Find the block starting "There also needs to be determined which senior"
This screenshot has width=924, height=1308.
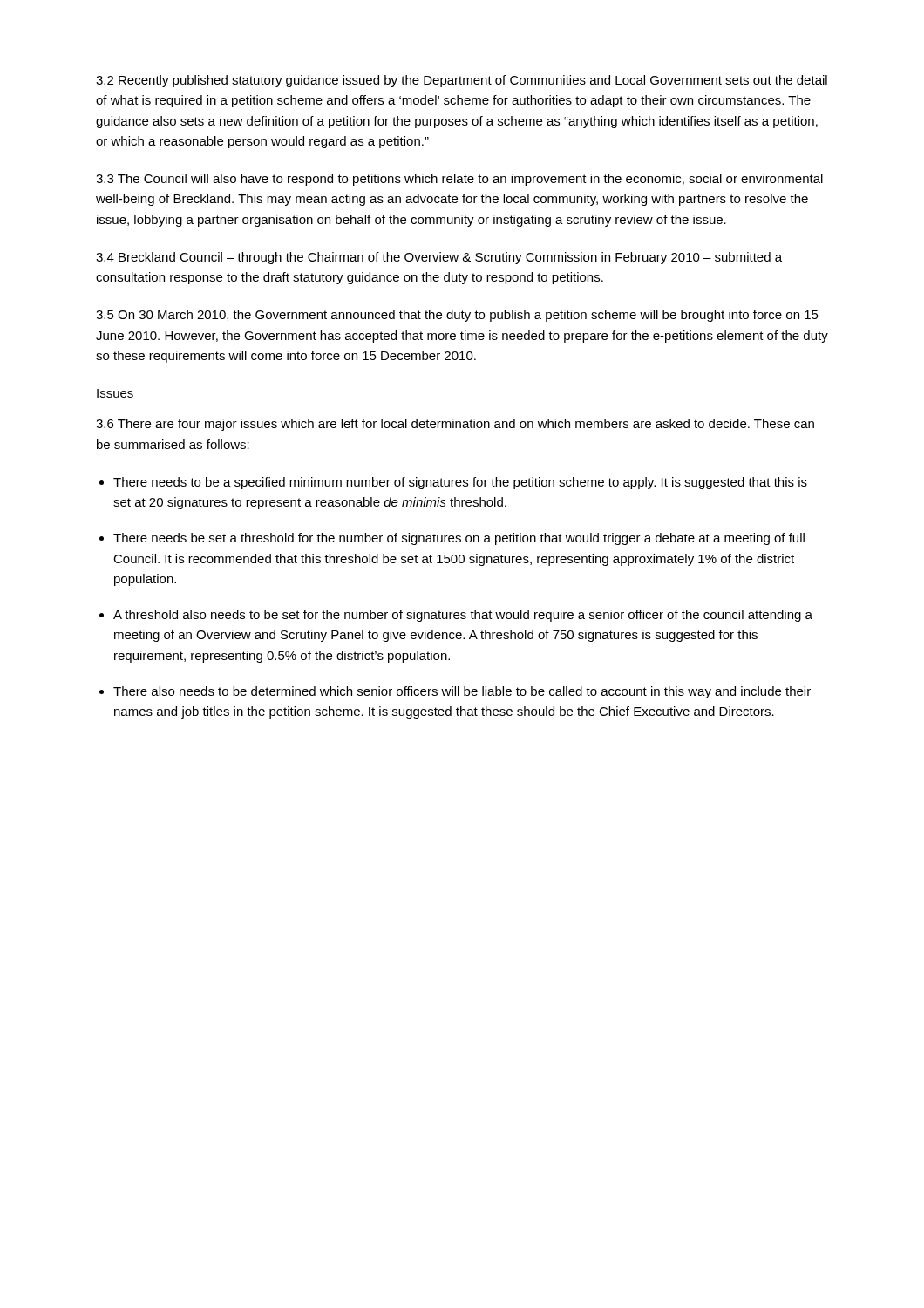[x=462, y=701]
